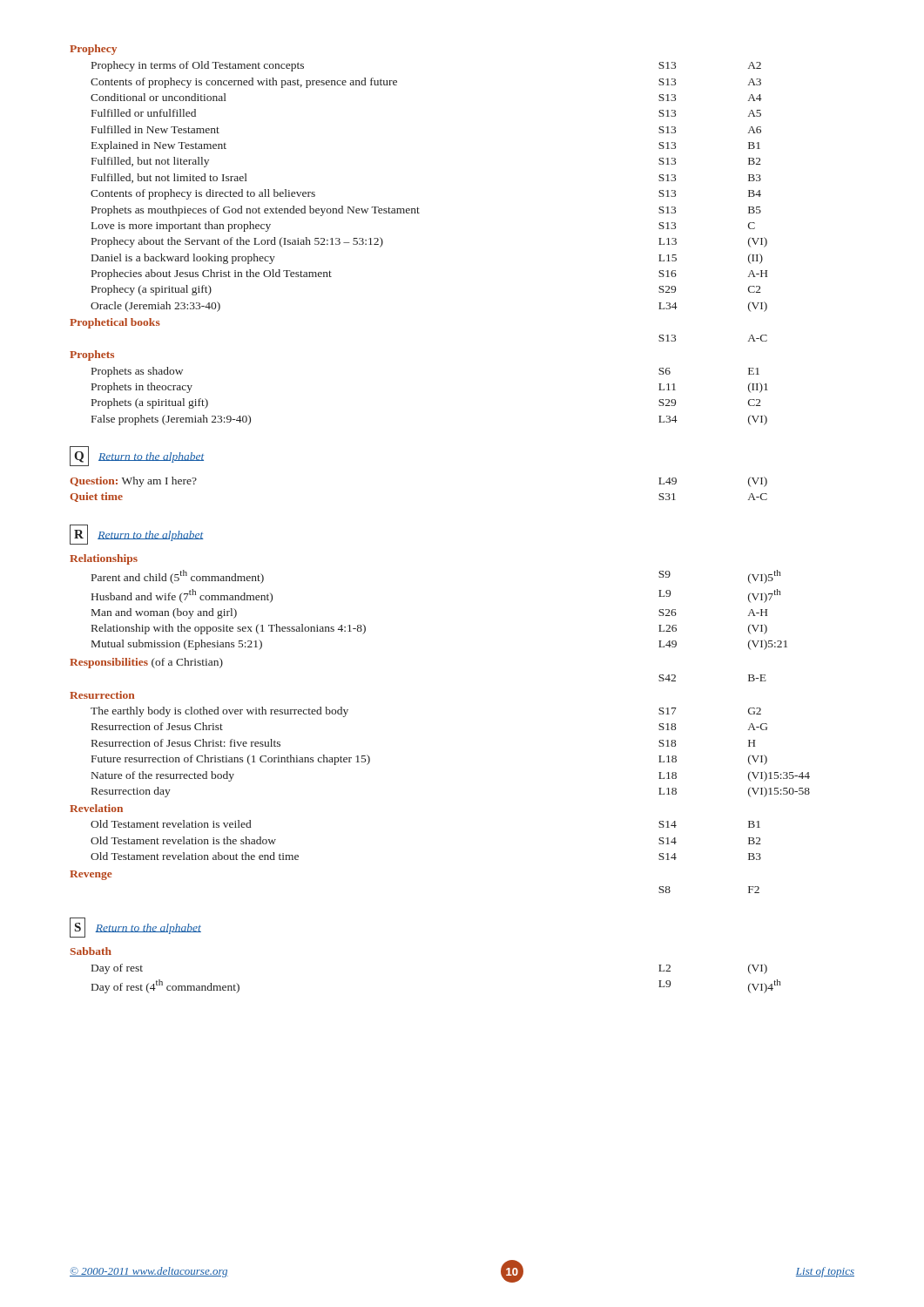Click on the table containing "Old Testament revelation is"
The width and height of the screenshot is (924, 1307).
pyautogui.click(x=462, y=841)
